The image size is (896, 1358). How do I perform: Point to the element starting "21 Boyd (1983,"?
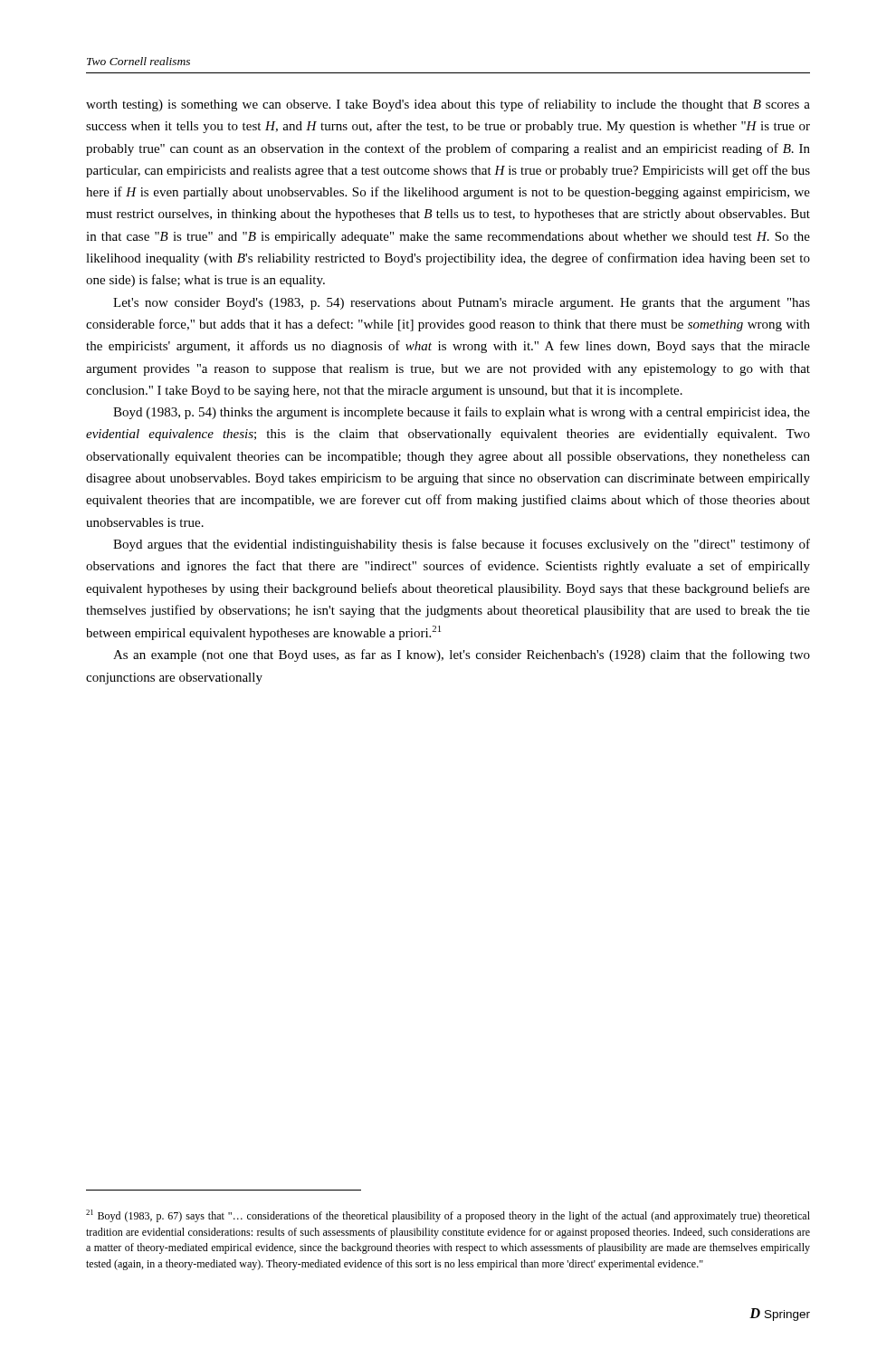(448, 1240)
